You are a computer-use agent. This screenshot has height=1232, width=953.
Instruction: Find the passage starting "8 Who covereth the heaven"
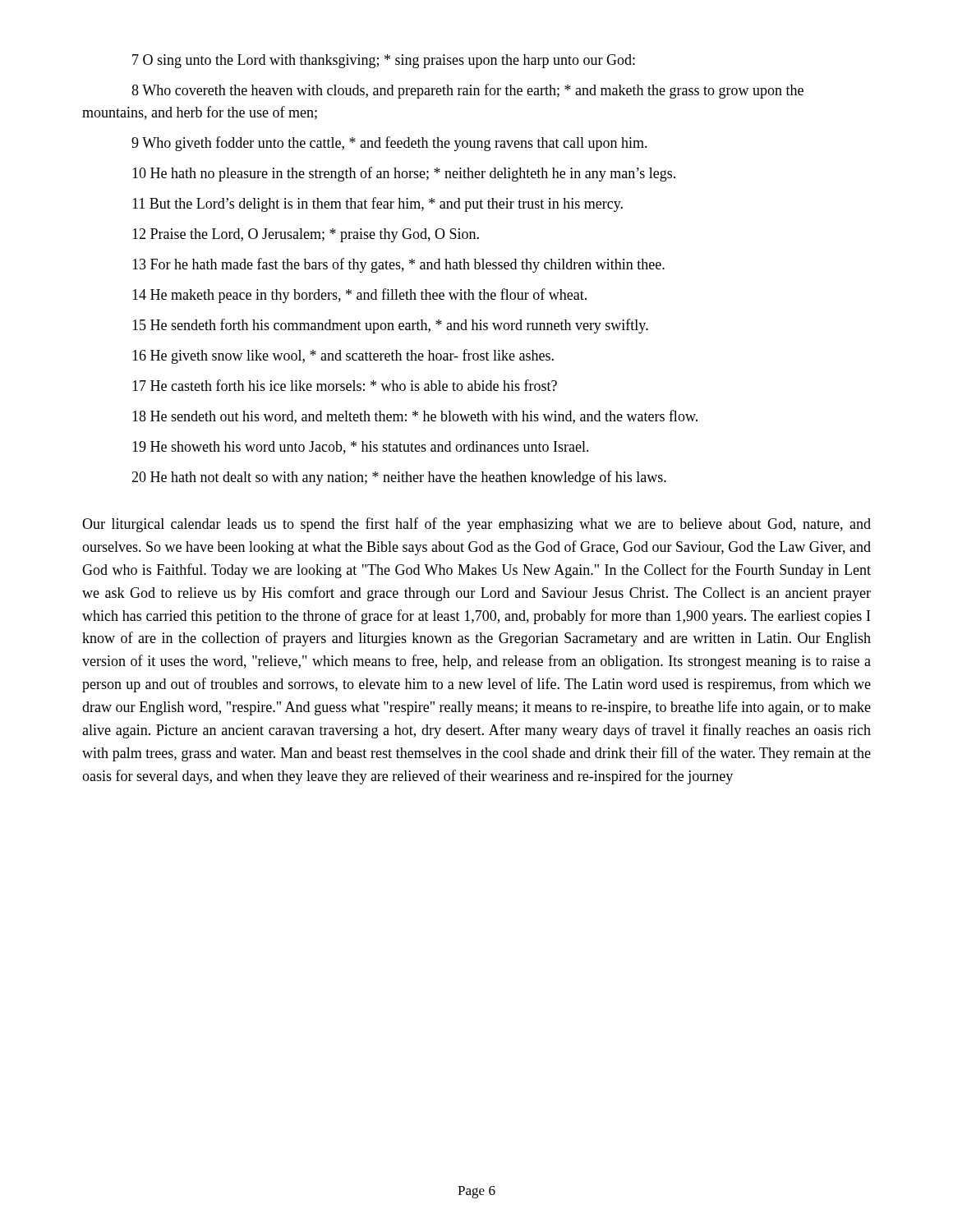pyautogui.click(x=443, y=101)
